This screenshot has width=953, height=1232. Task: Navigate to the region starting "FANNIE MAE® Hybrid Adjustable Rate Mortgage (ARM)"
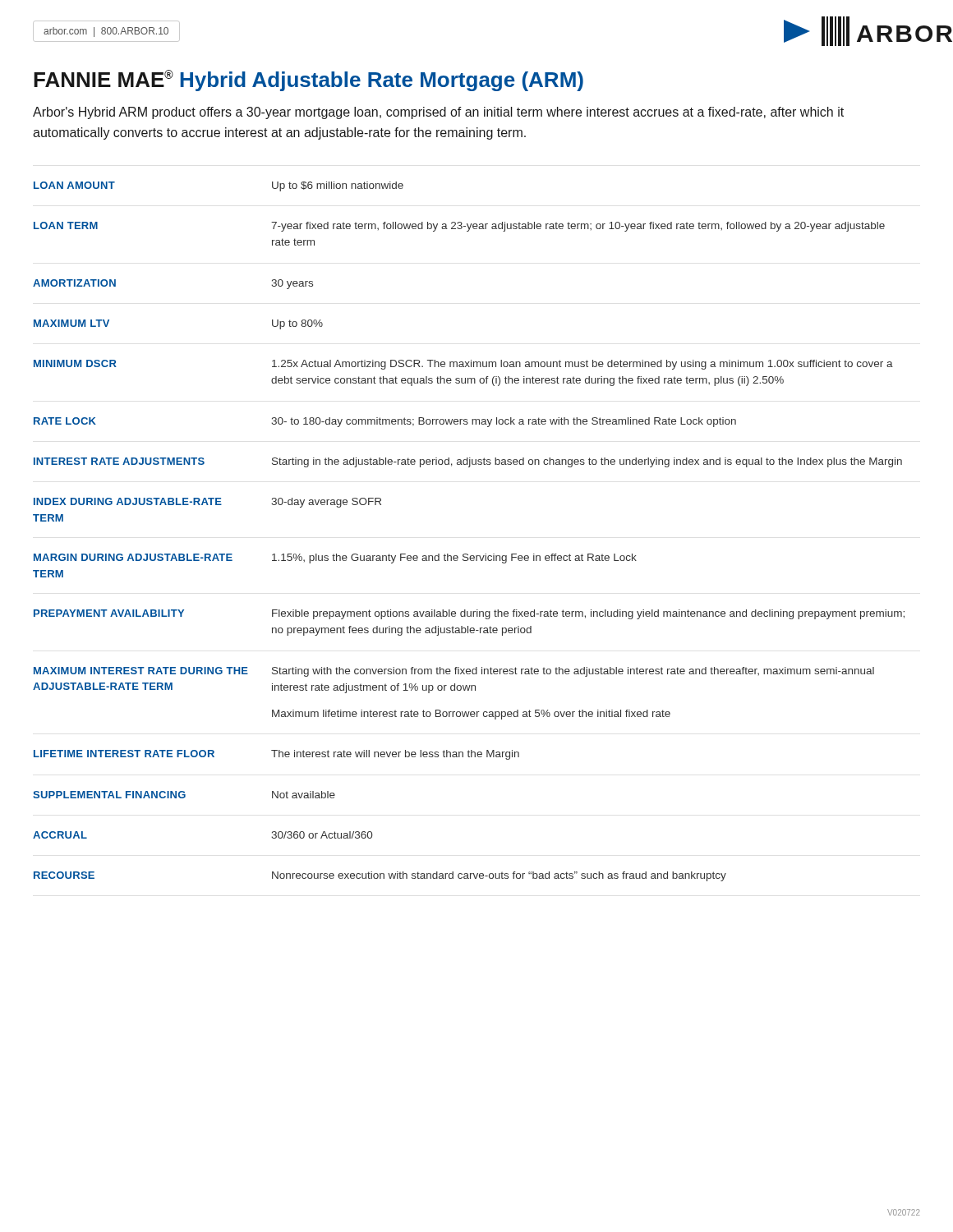(x=308, y=80)
